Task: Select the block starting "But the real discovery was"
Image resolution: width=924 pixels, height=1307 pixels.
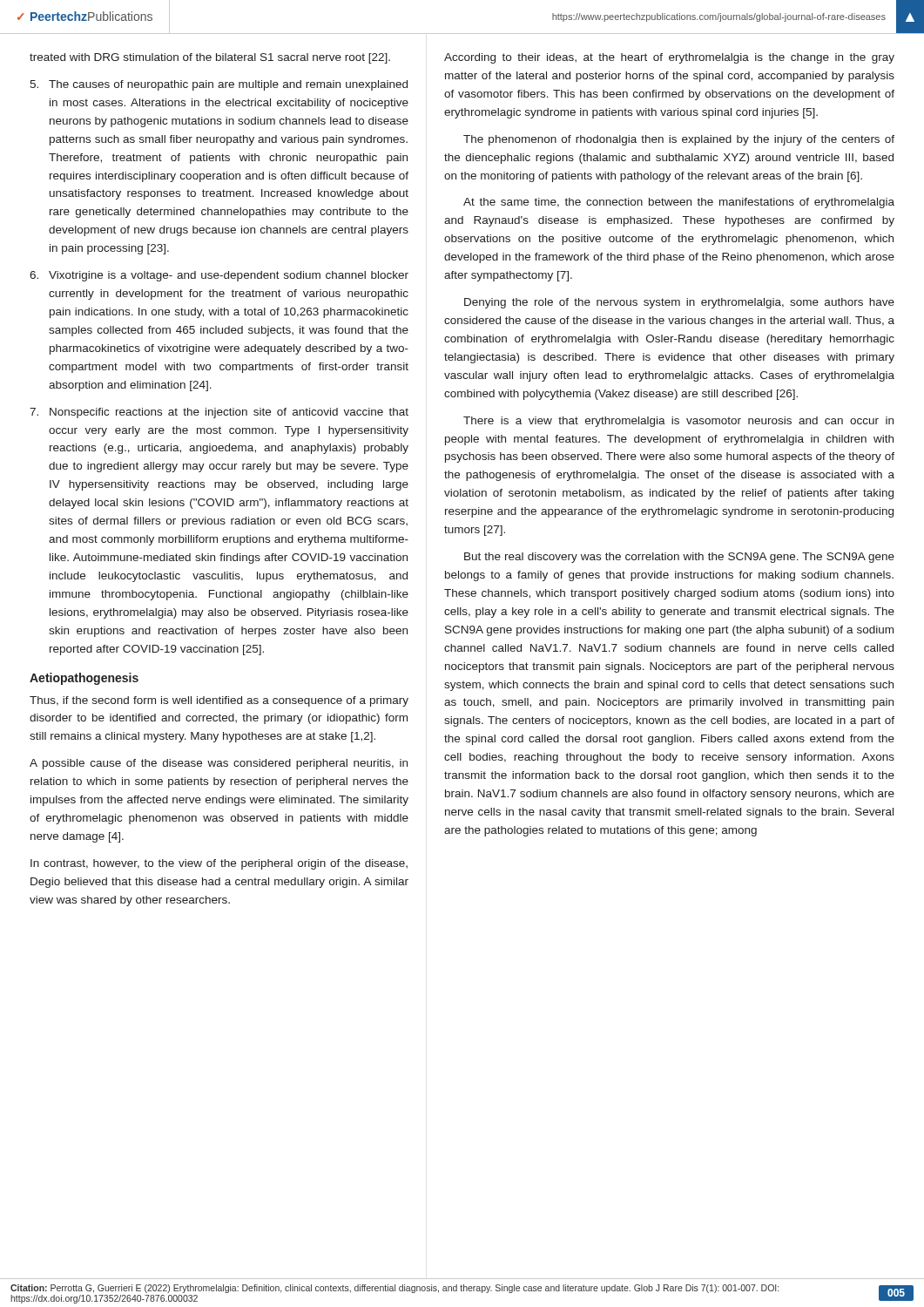Action: 669,693
